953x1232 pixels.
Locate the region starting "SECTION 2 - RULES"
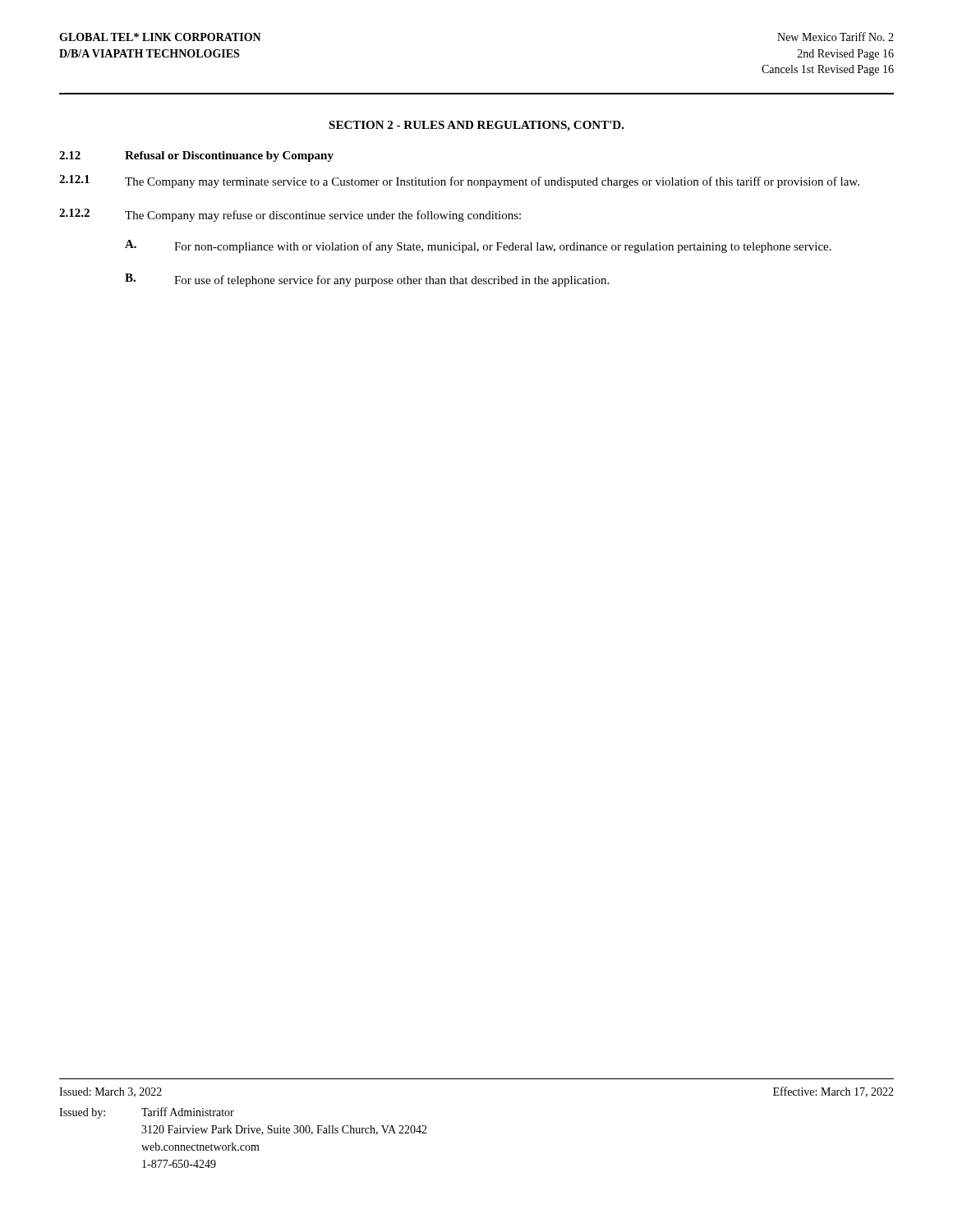(x=476, y=125)
